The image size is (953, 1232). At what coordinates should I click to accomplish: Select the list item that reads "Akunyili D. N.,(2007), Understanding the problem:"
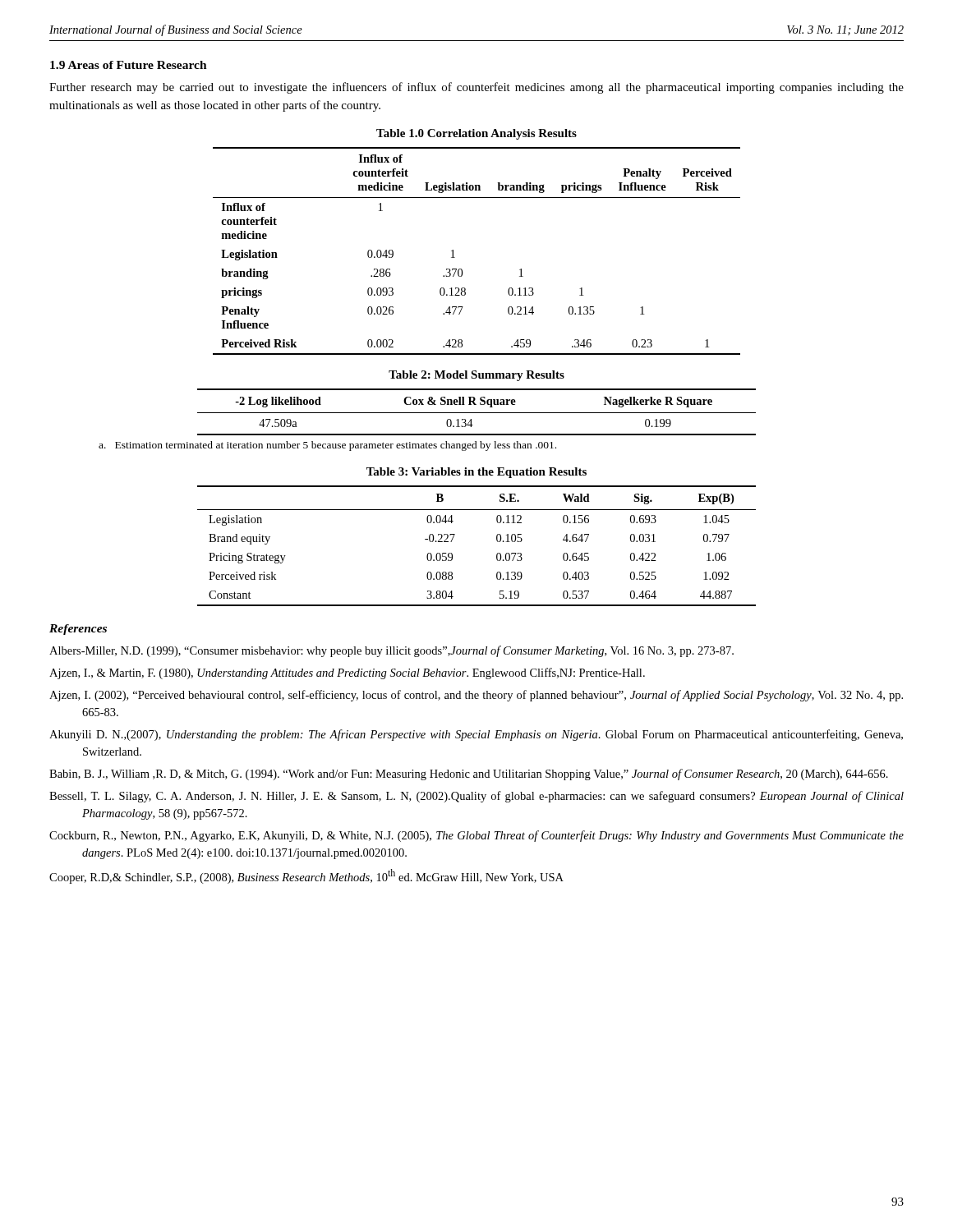[476, 743]
